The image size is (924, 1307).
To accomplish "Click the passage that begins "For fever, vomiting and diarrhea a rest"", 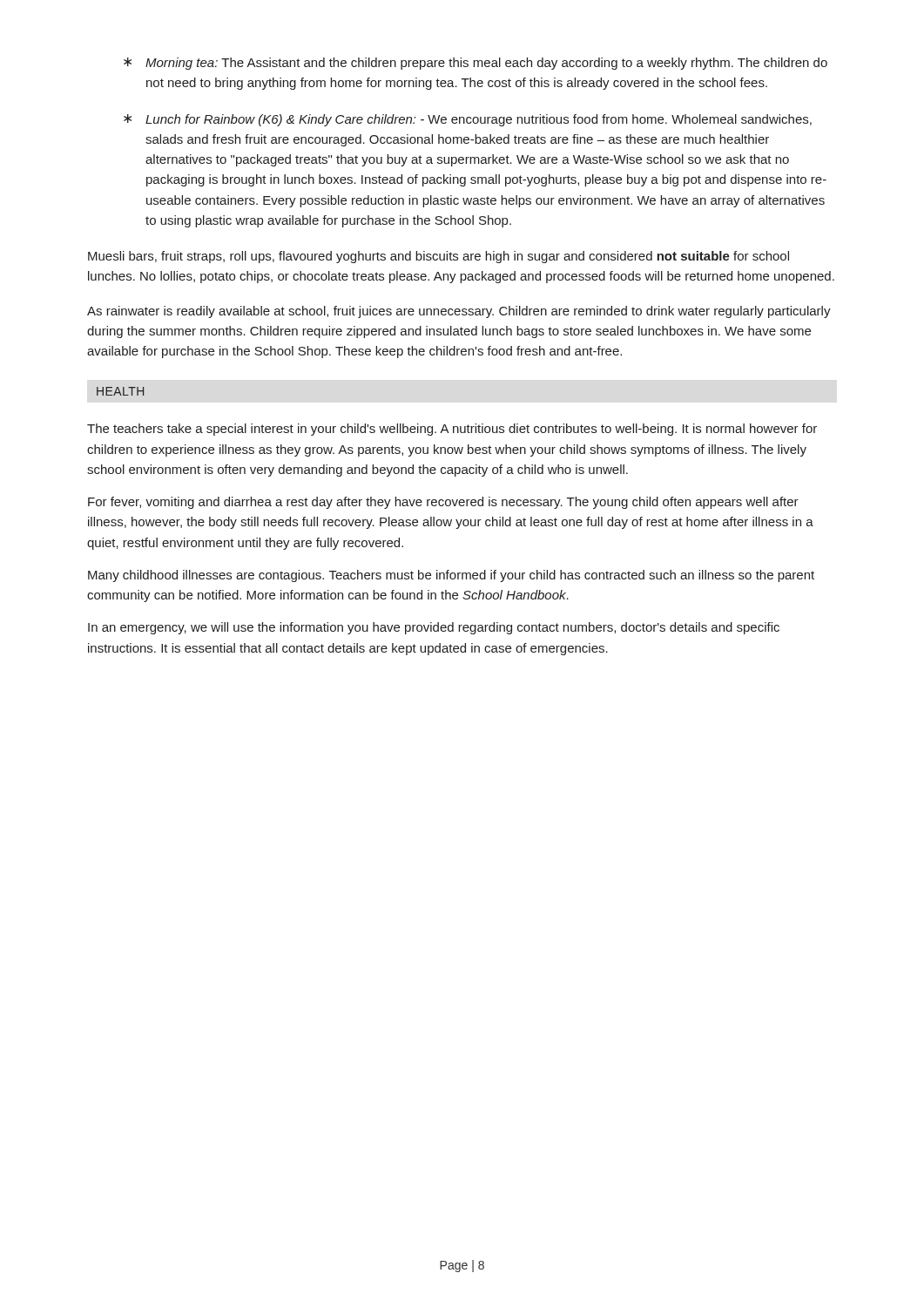I will pos(450,522).
